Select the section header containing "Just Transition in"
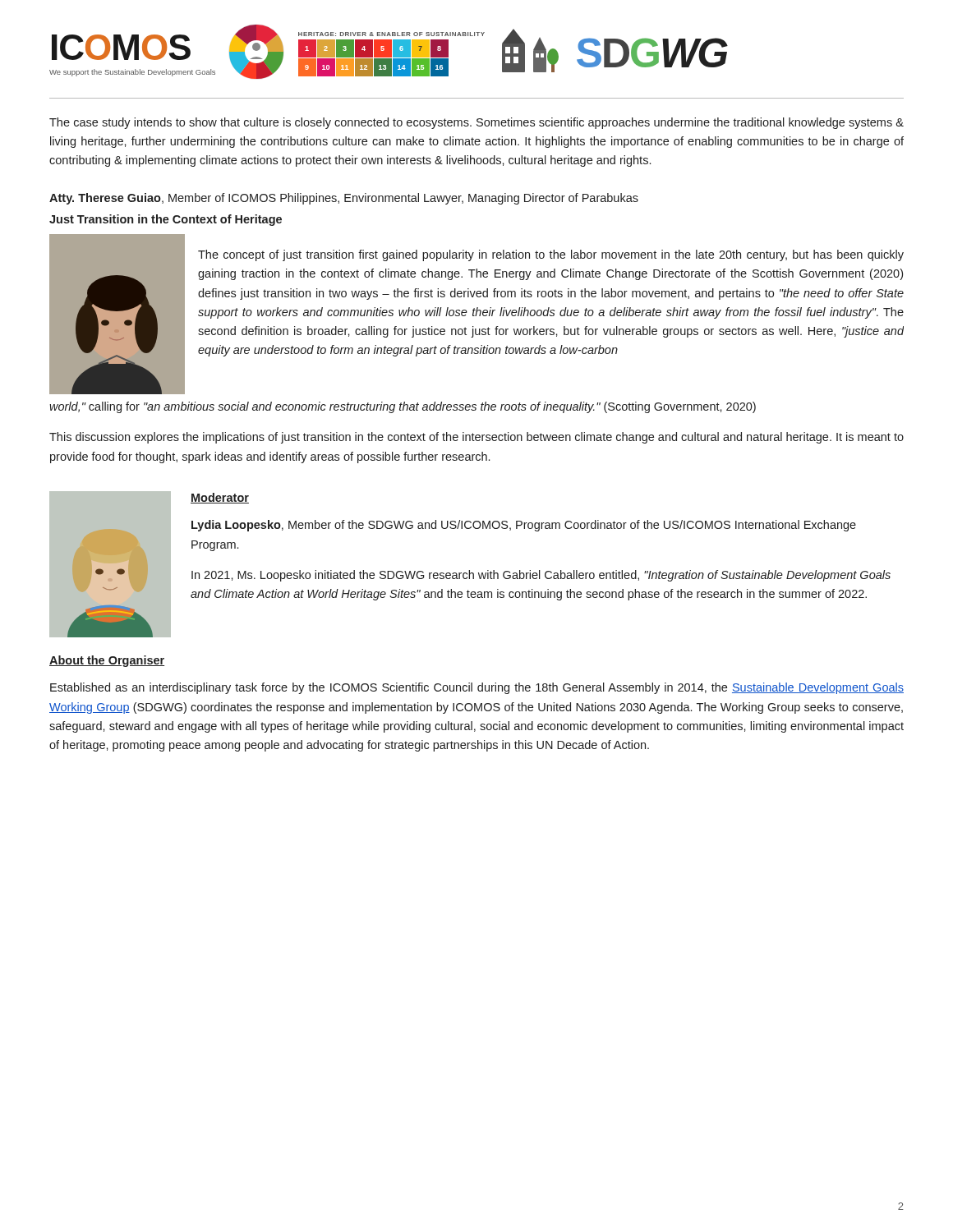This screenshot has height=1232, width=953. (166, 220)
